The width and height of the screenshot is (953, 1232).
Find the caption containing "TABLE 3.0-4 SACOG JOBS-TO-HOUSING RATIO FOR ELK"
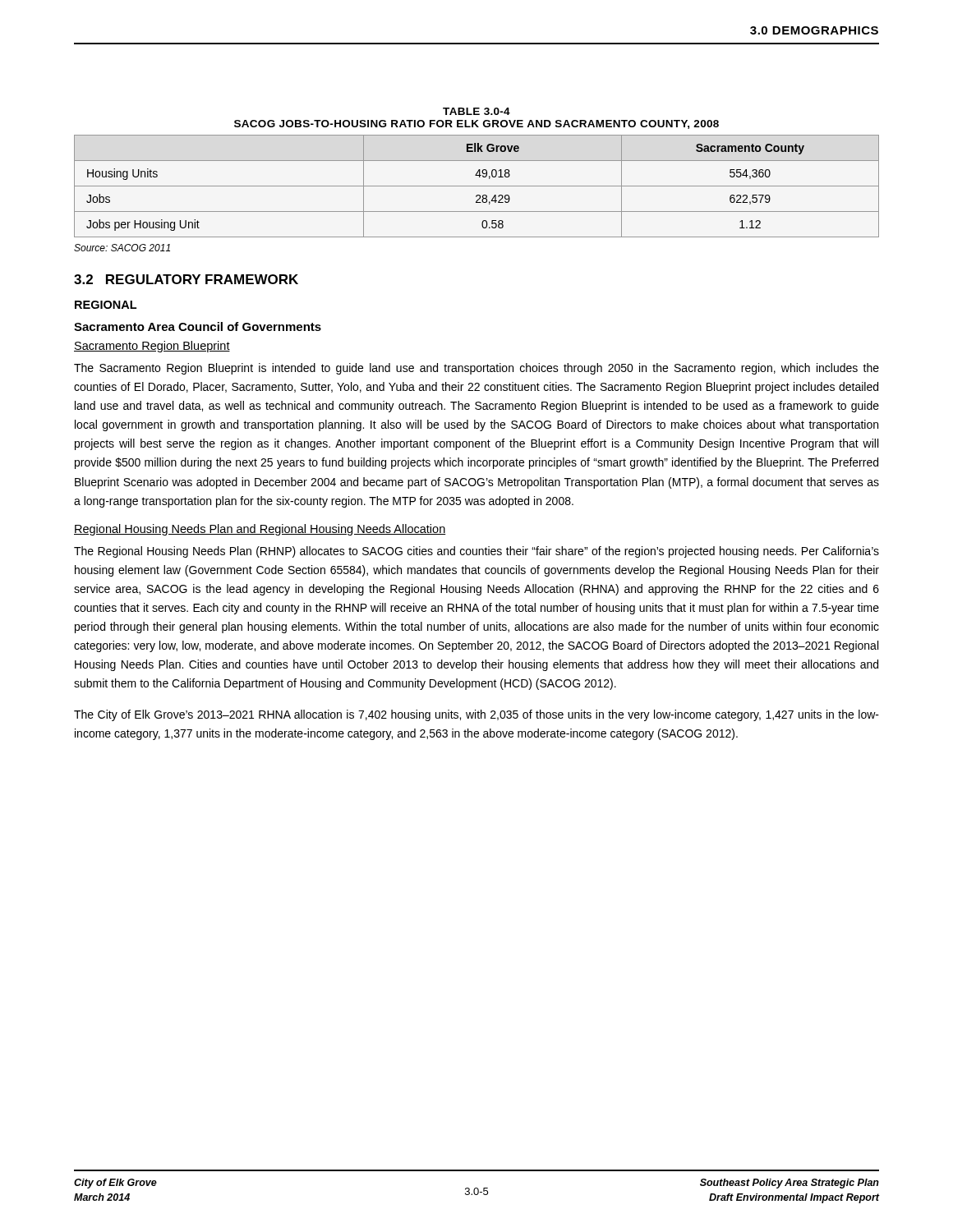476,117
